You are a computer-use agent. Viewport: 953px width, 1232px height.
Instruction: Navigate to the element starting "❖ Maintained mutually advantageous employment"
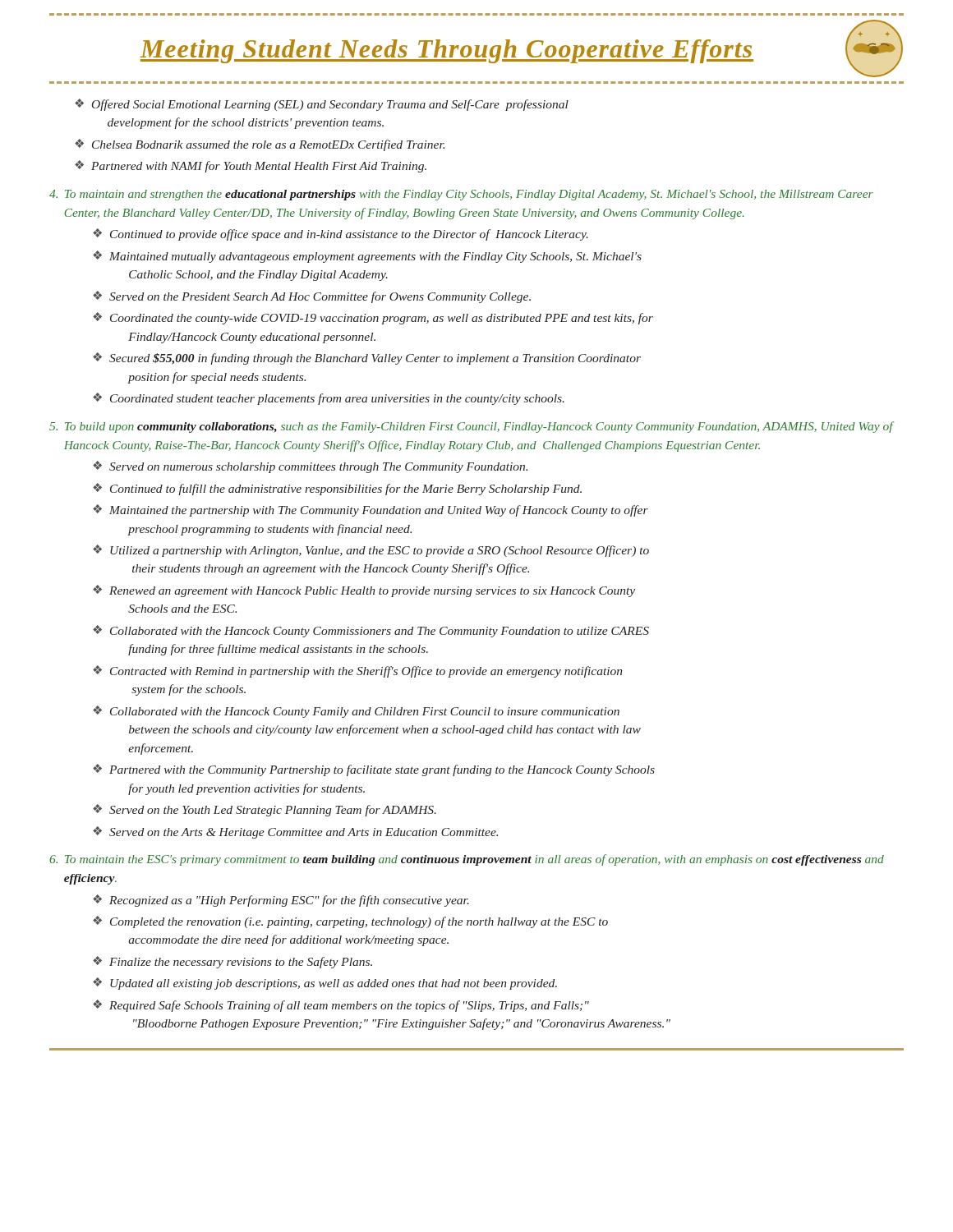tap(367, 266)
